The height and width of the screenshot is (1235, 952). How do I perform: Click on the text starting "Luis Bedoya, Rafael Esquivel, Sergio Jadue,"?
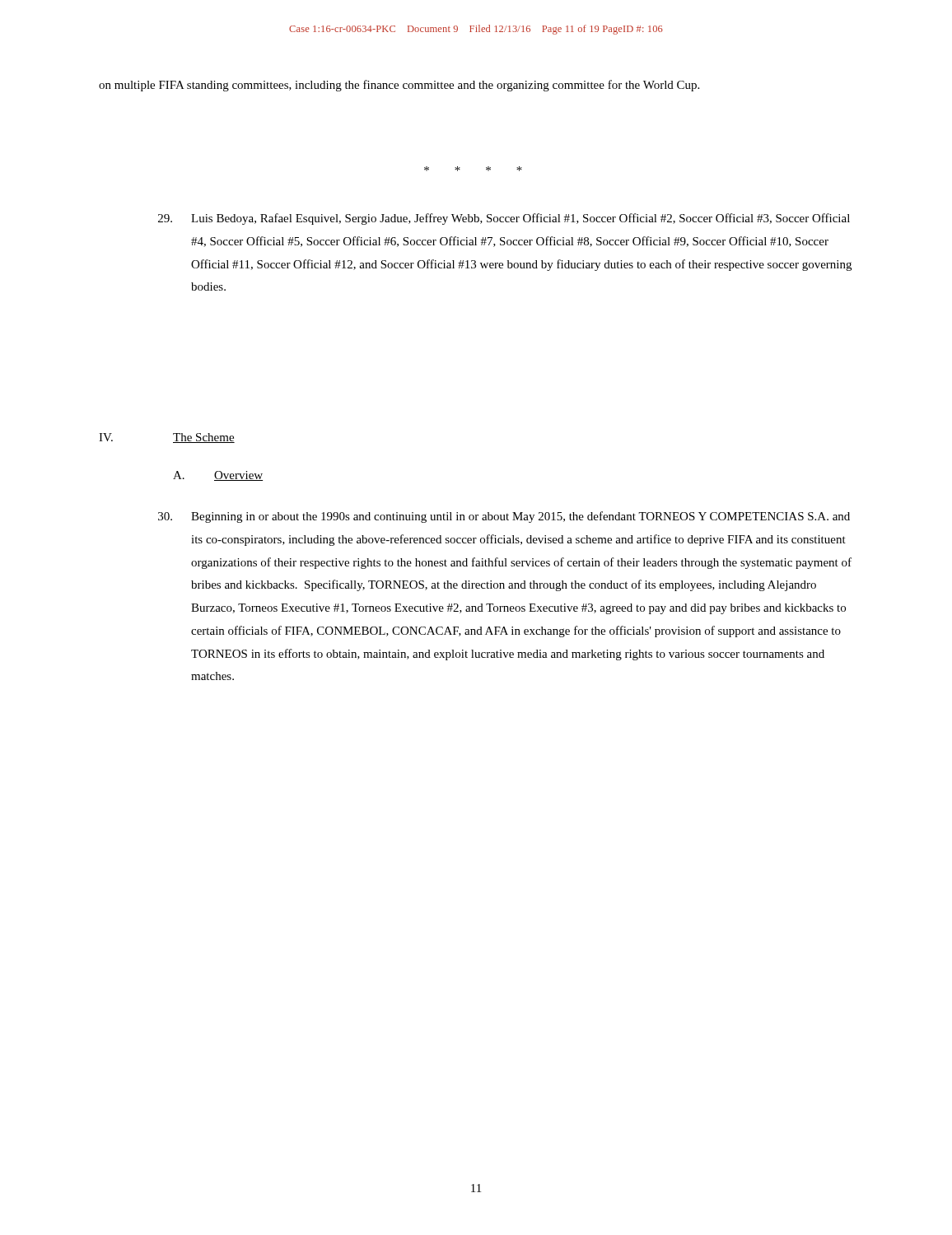click(x=476, y=253)
